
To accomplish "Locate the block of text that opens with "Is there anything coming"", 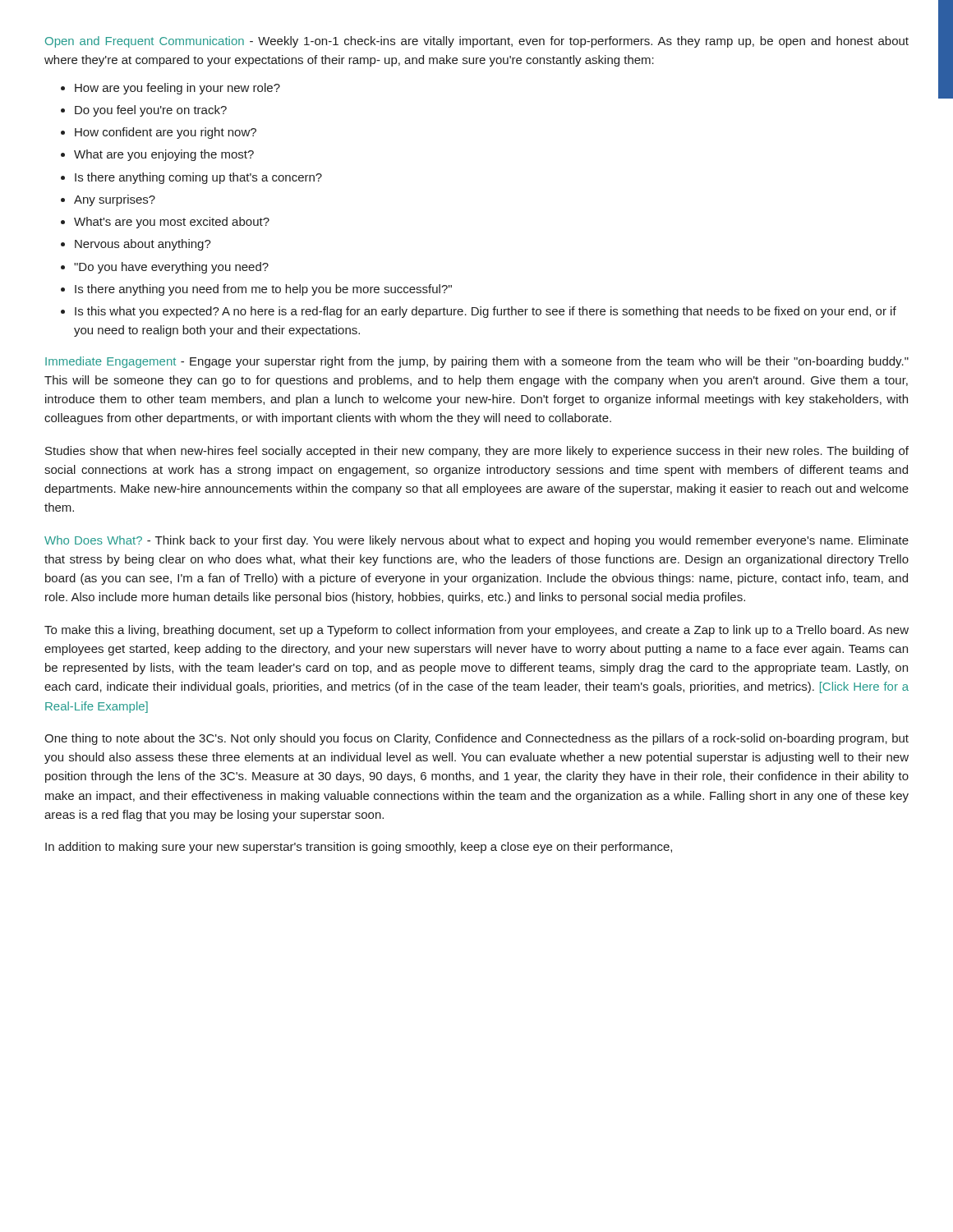I will [x=198, y=177].
